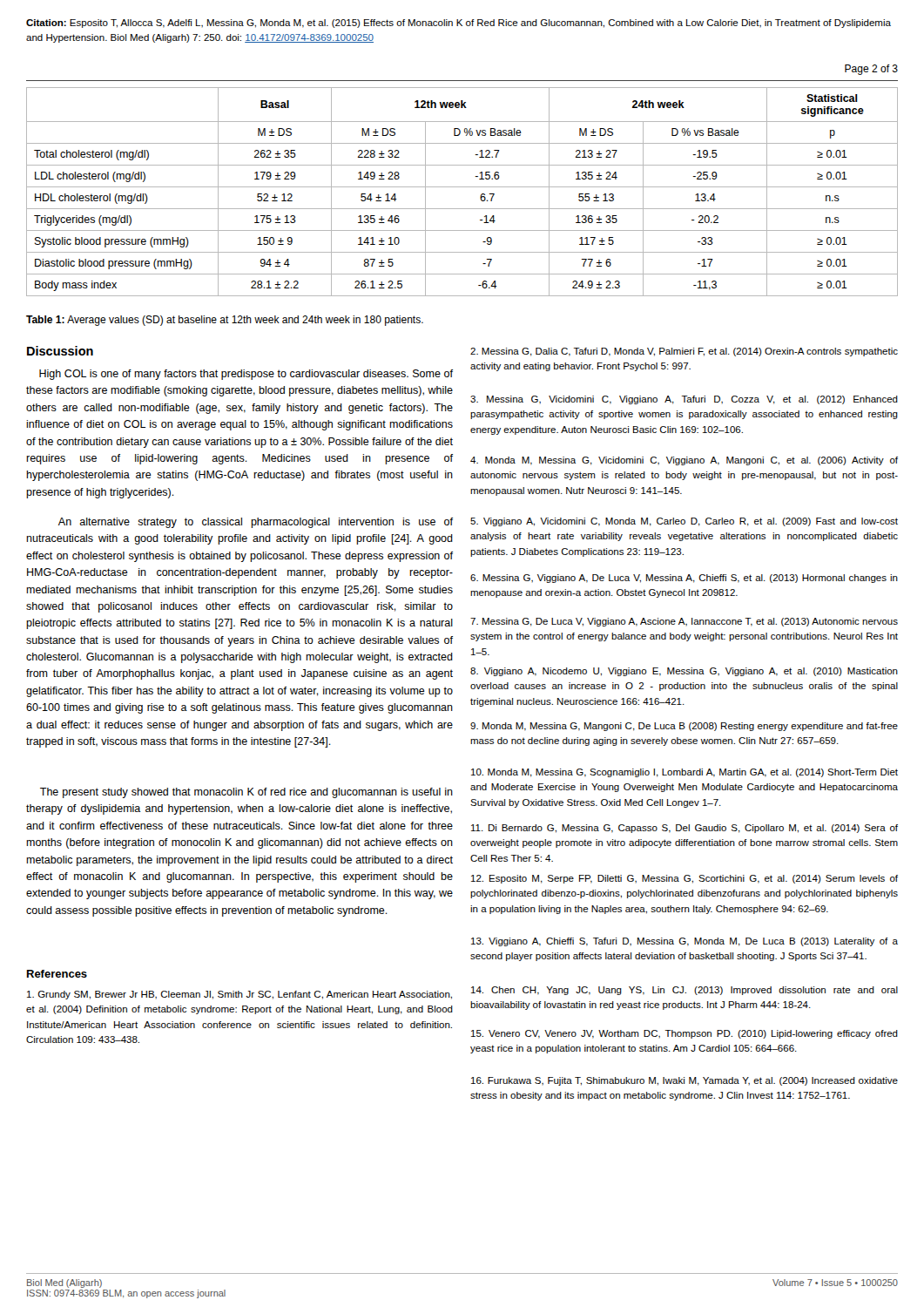Select the element starting "13. Viggiano A, Chieffi S, Tafuri D,"
The height and width of the screenshot is (1307, 924).
(684, 949)
